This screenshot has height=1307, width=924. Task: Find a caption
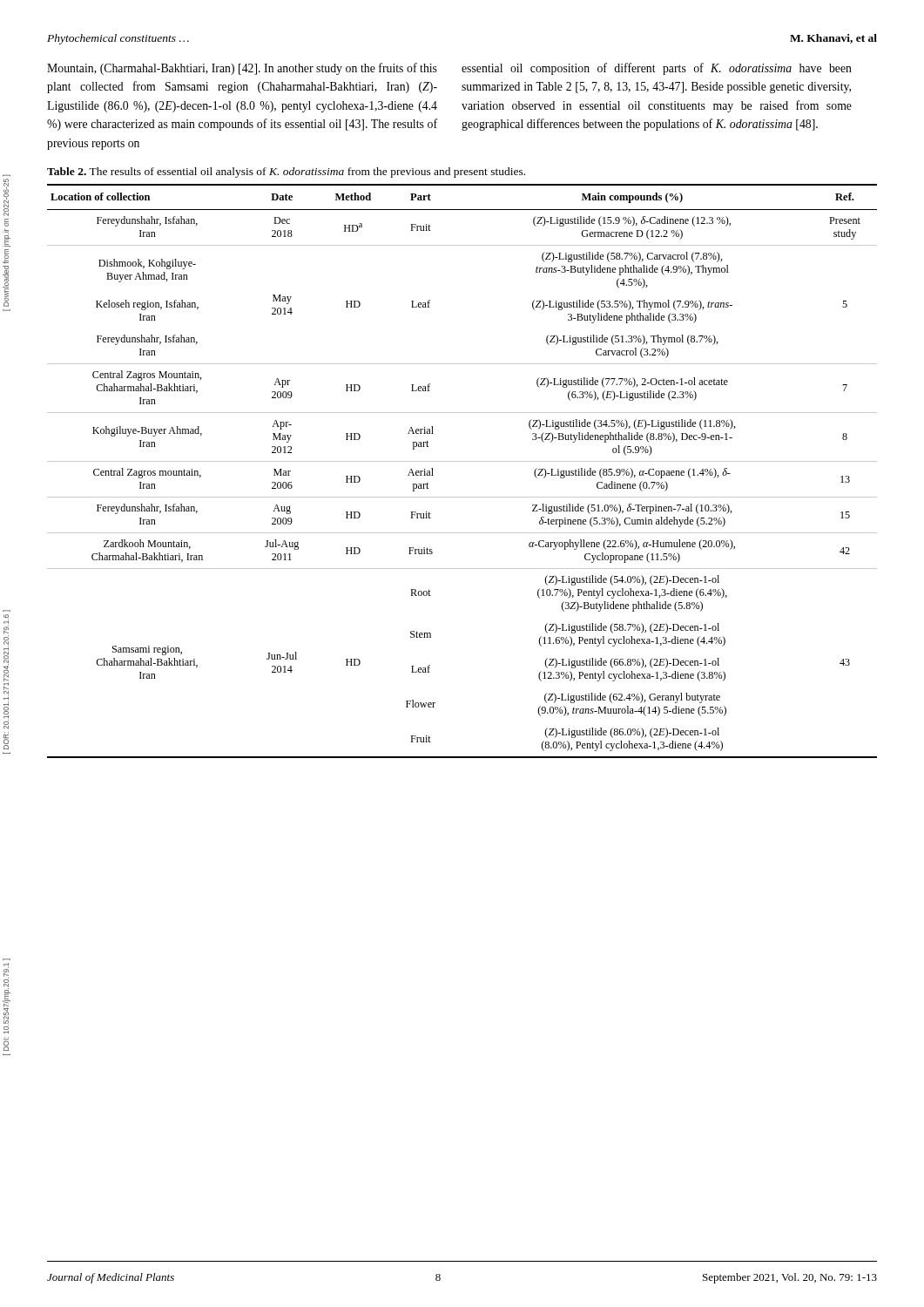point(287,171)
